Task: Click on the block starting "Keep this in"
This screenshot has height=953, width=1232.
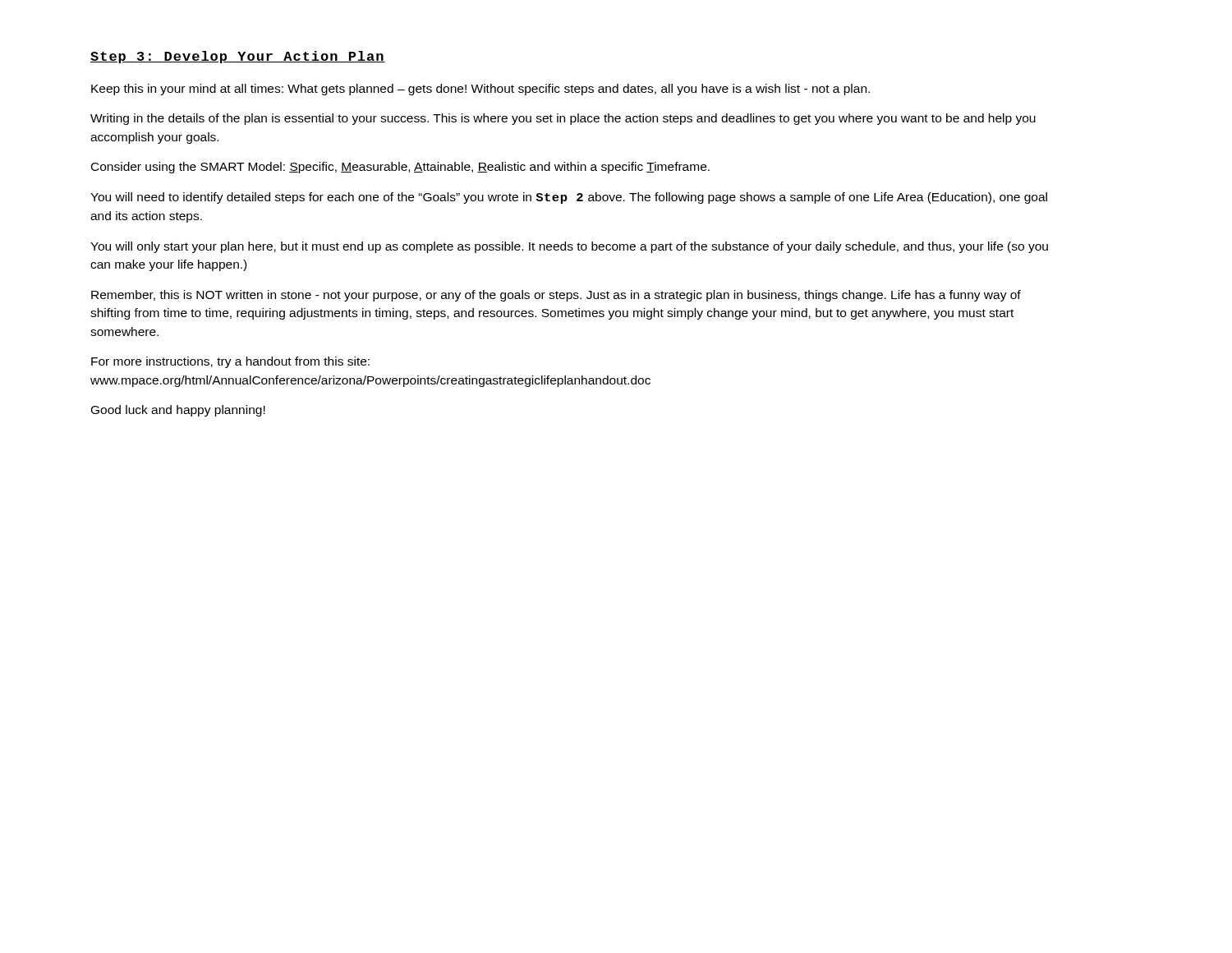Action: (481, 88)
